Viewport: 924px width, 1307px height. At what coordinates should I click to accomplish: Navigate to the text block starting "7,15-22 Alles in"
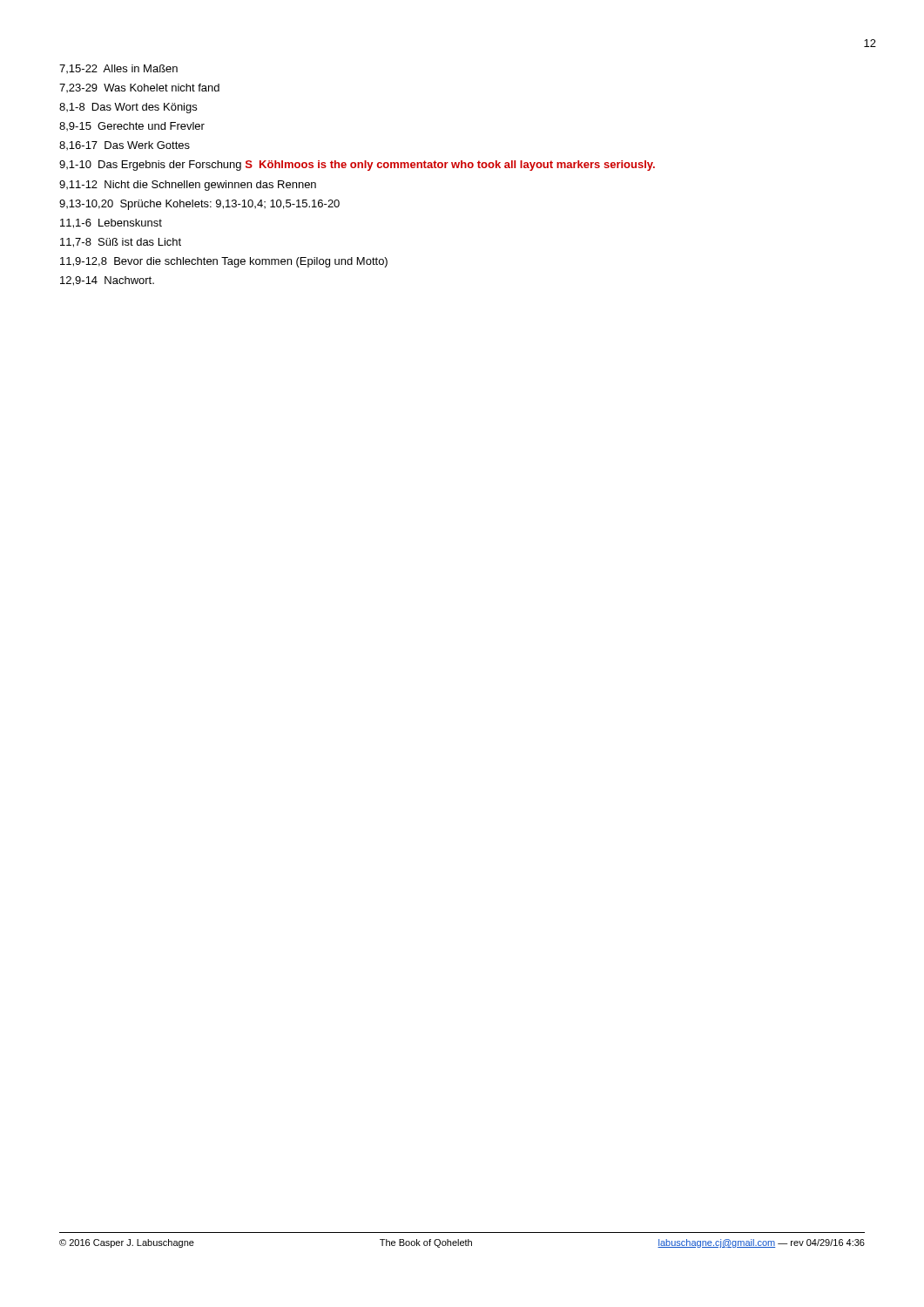pyautogui.click(x=462, y=175)
